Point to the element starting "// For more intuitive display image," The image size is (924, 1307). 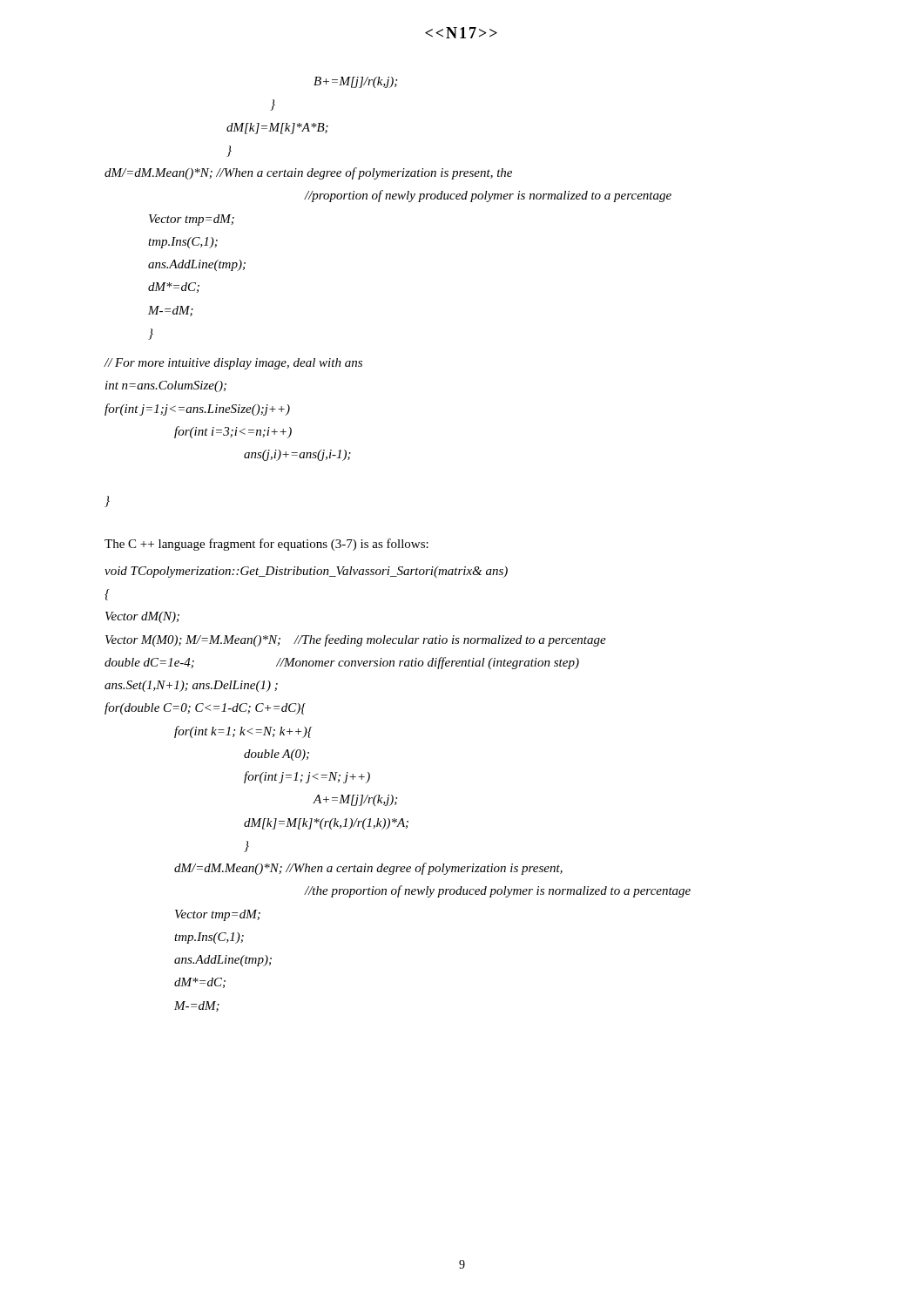pos(233,364)
